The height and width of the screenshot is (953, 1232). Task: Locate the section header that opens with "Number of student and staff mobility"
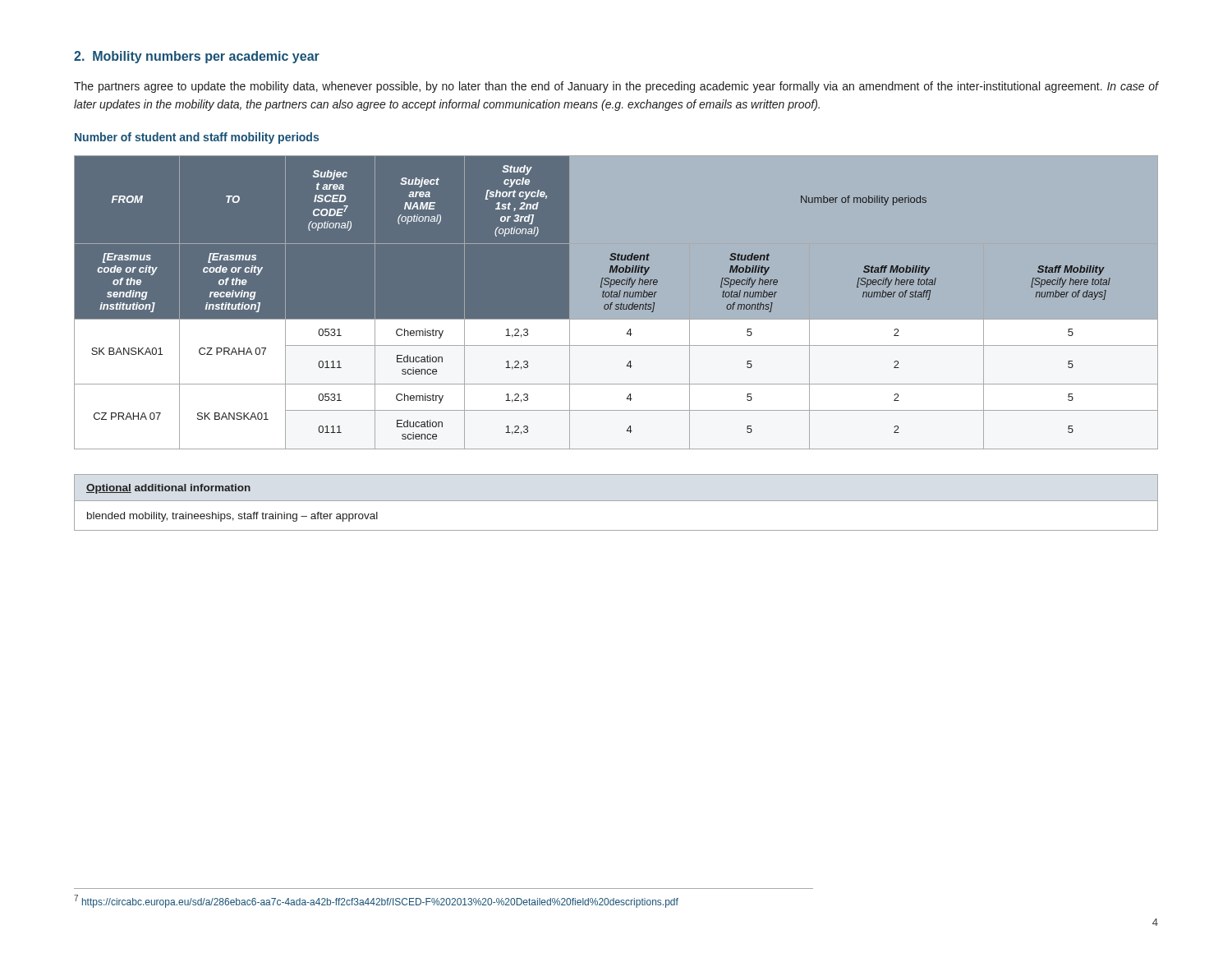pos(197,137)
